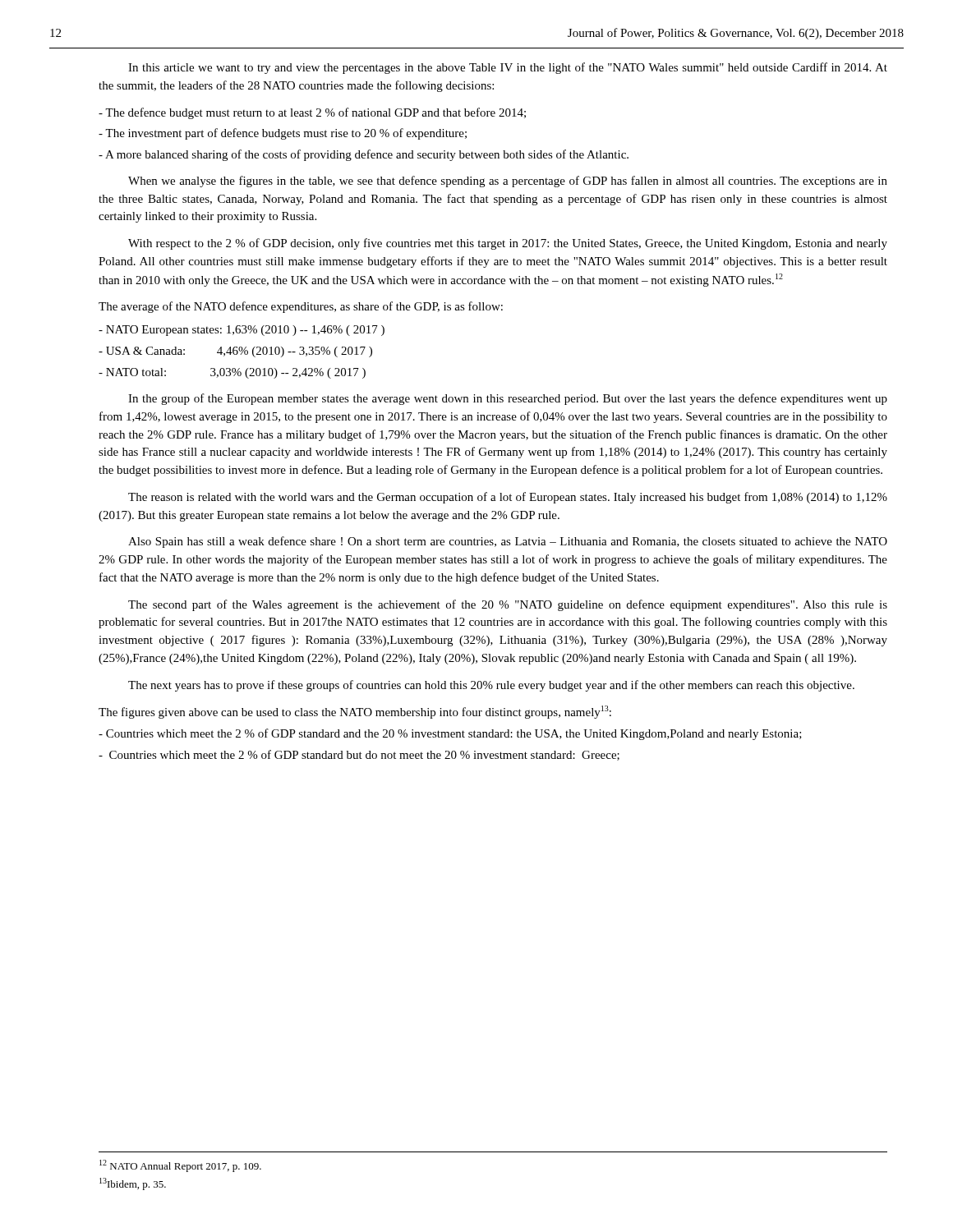Image resolution: width=953 pixels, height=1232 pixels.
Task: Find the block on this page that starts "USA & Canada:"
Action: click(x=236, y=351)
